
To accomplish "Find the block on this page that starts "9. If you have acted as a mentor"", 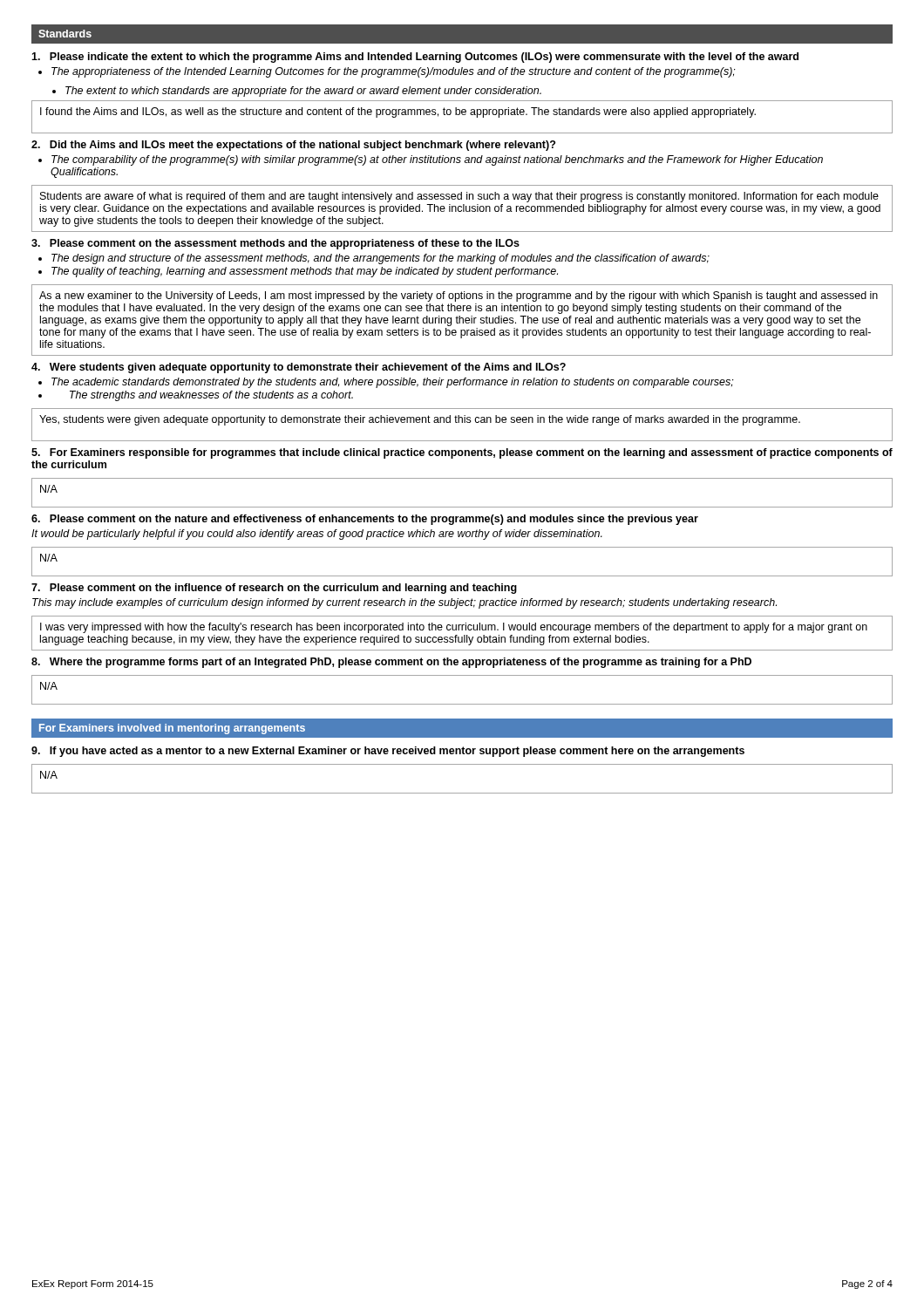I will pos(462,751).
